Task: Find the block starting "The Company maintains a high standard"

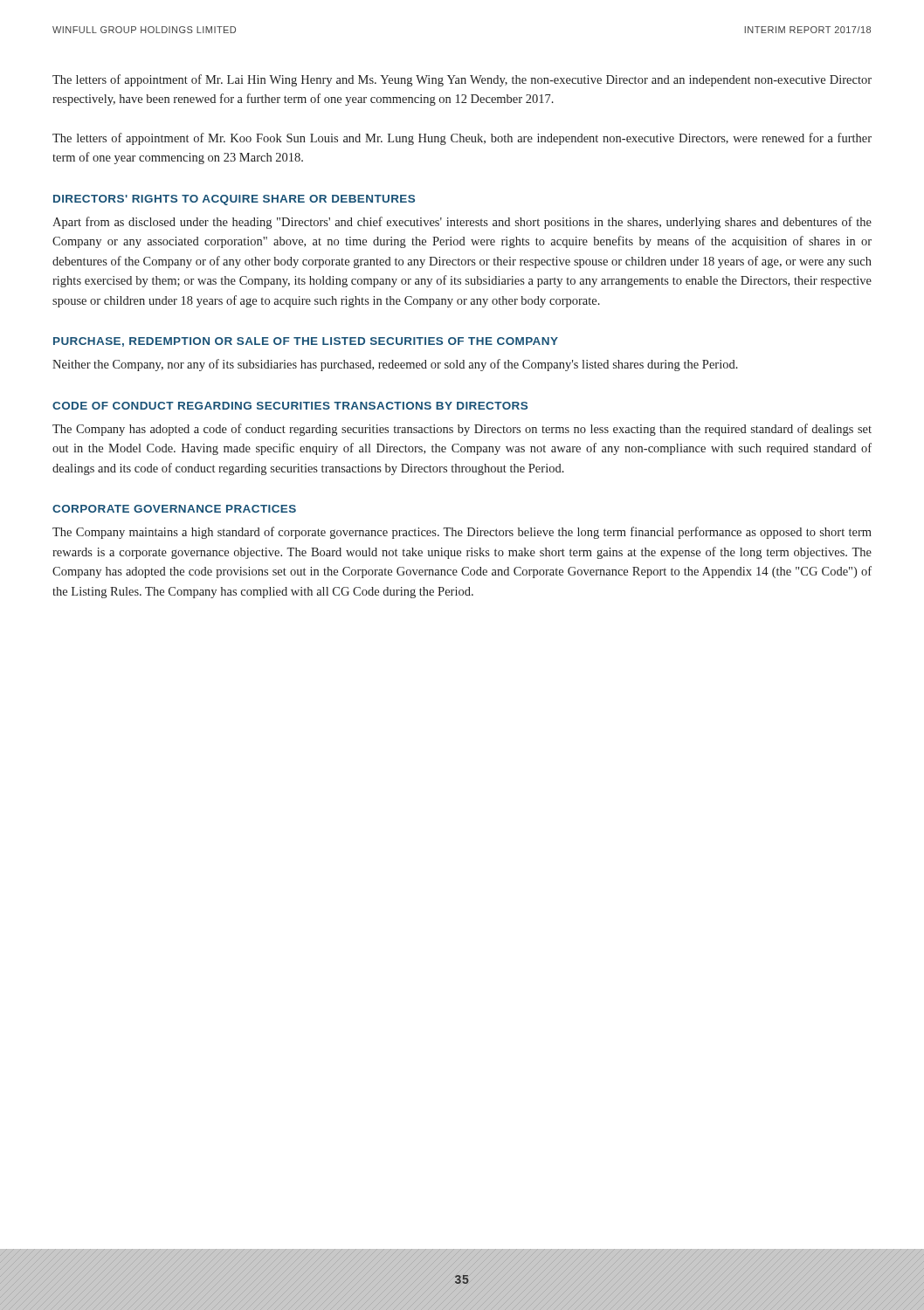Action: 462,561
